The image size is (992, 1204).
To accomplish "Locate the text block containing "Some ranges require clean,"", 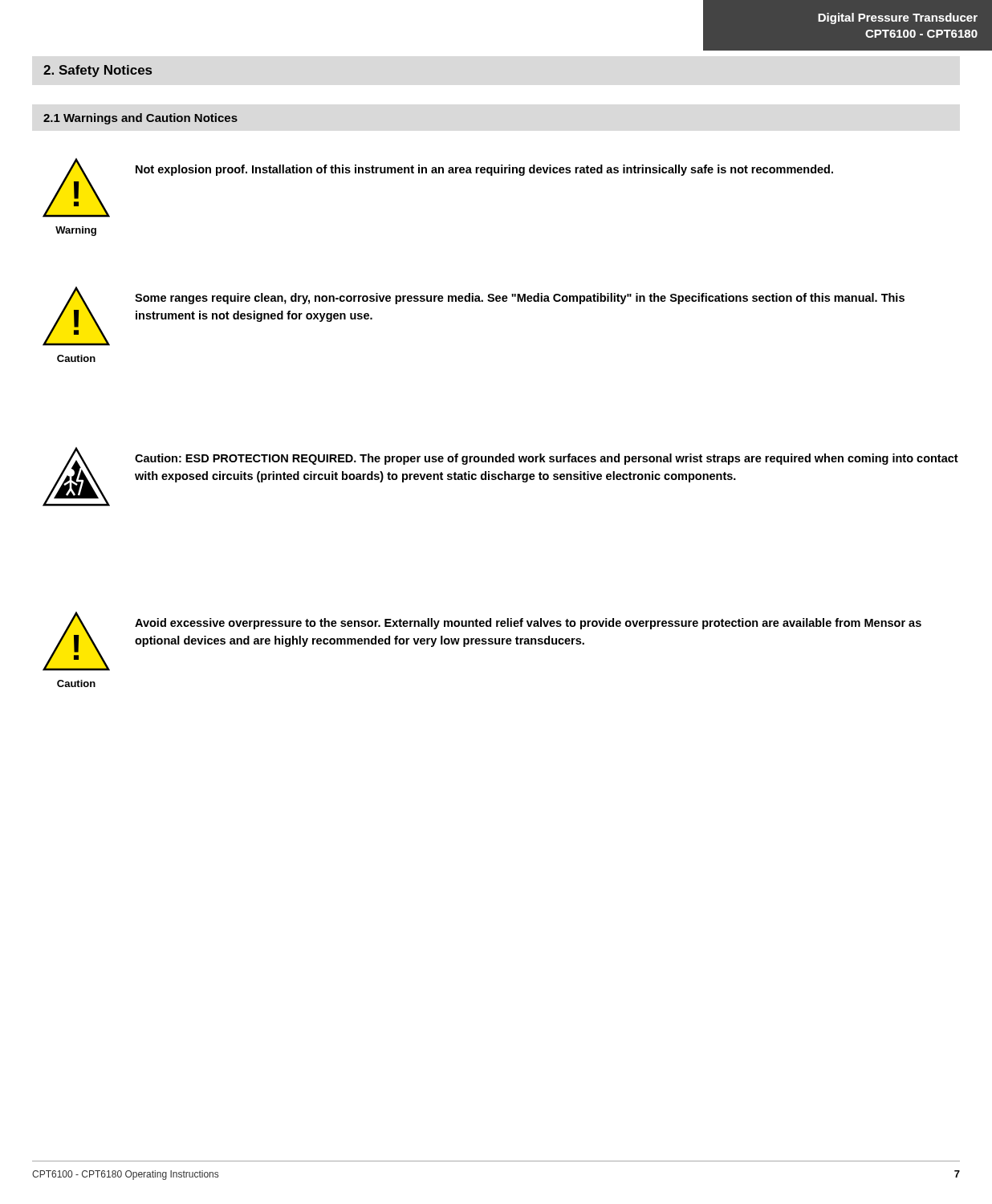I will (520, 307).
